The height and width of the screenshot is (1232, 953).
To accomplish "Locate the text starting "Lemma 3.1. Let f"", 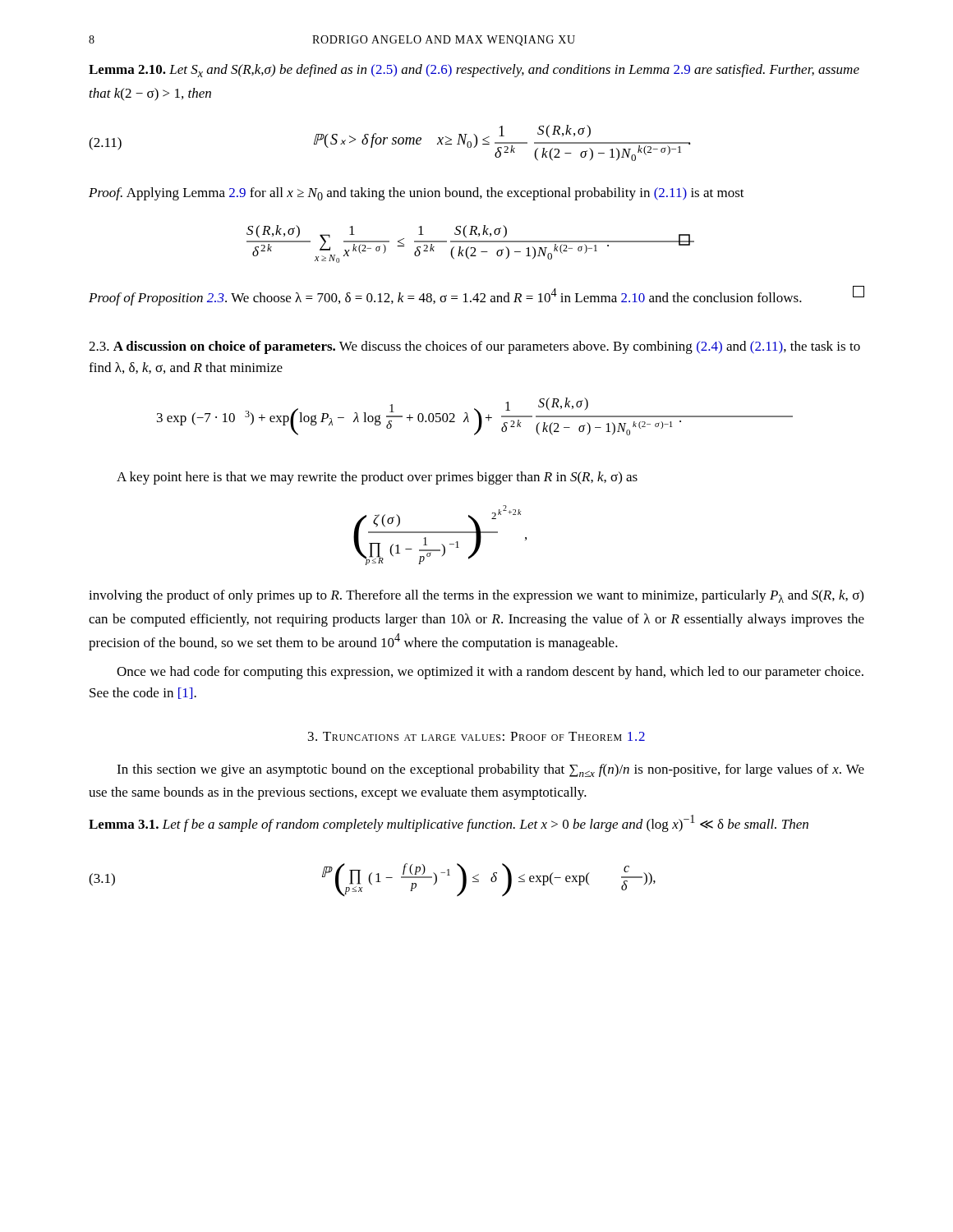I will [449, 822].
